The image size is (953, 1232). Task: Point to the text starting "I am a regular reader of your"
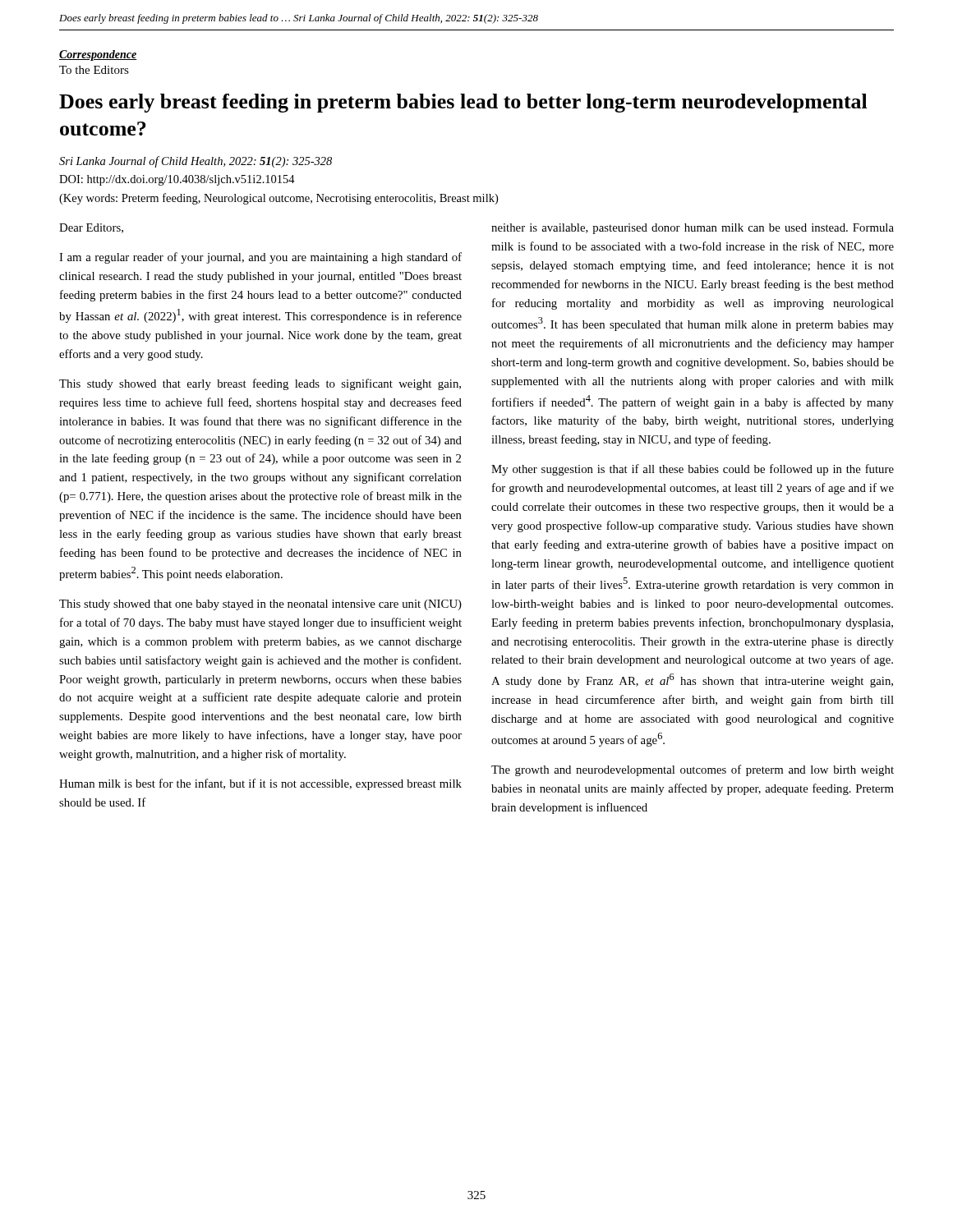click(260, 306)
